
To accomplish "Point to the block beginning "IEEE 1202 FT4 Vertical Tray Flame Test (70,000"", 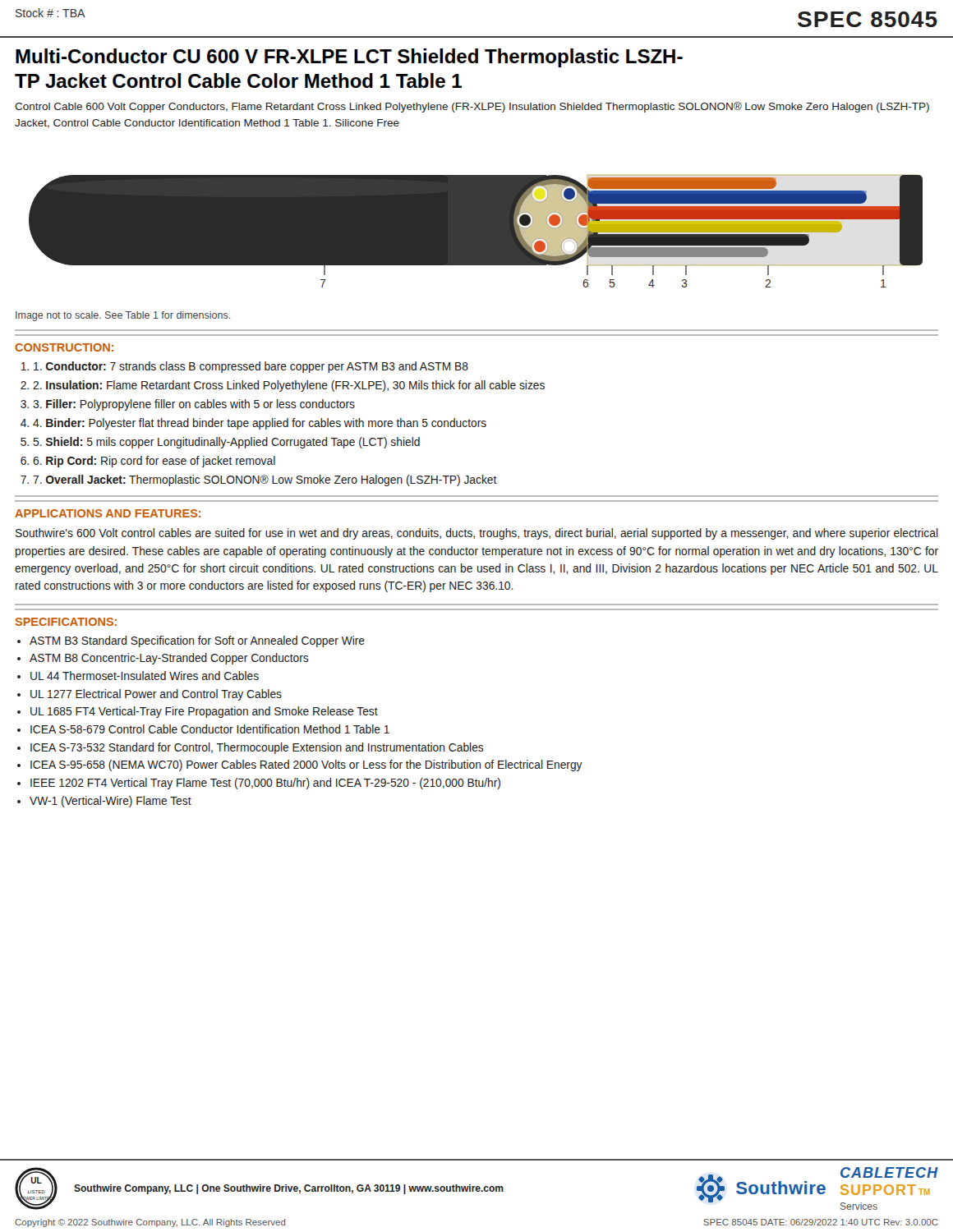I will (265, 783).
